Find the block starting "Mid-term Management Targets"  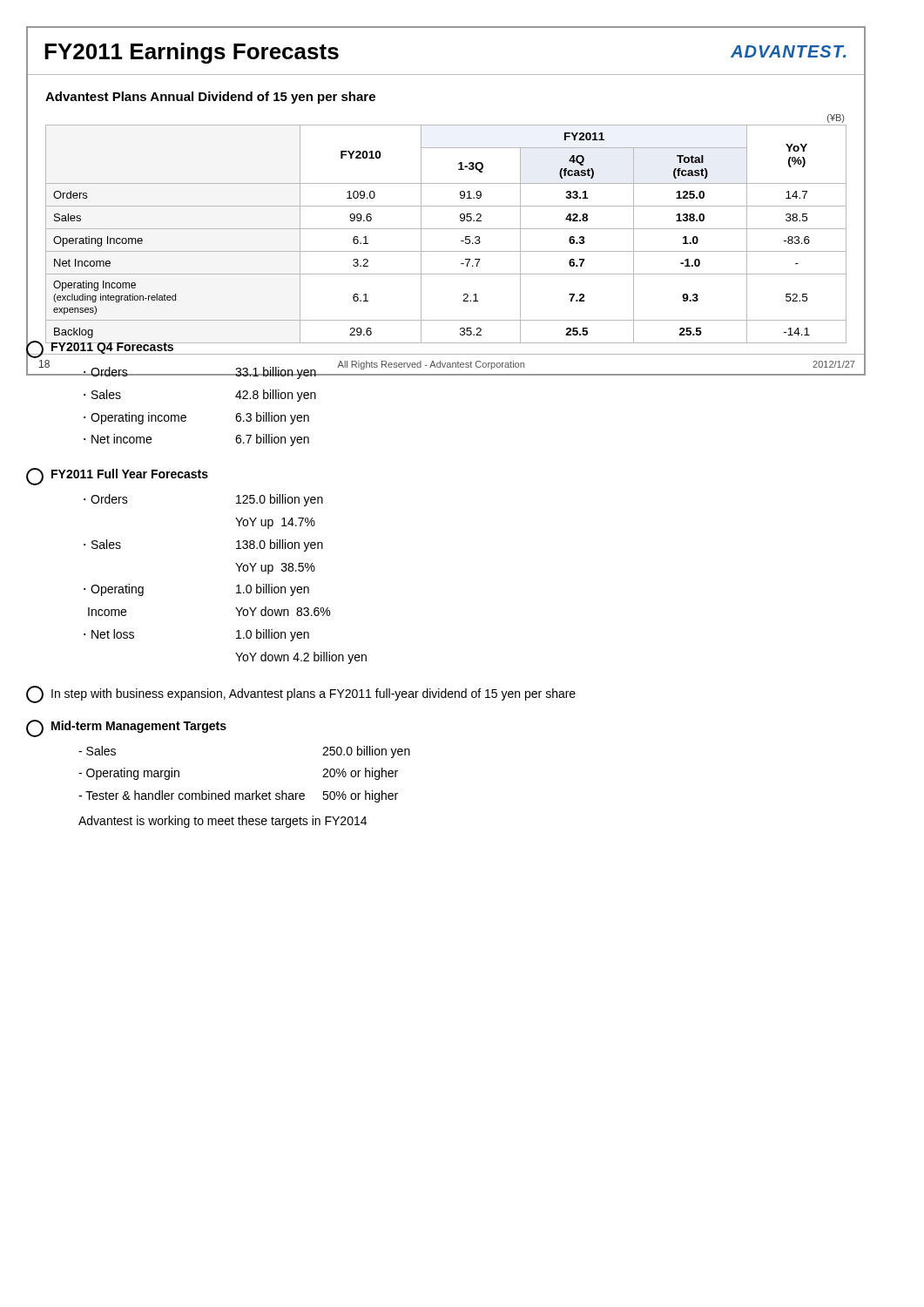tap(139, 725)
